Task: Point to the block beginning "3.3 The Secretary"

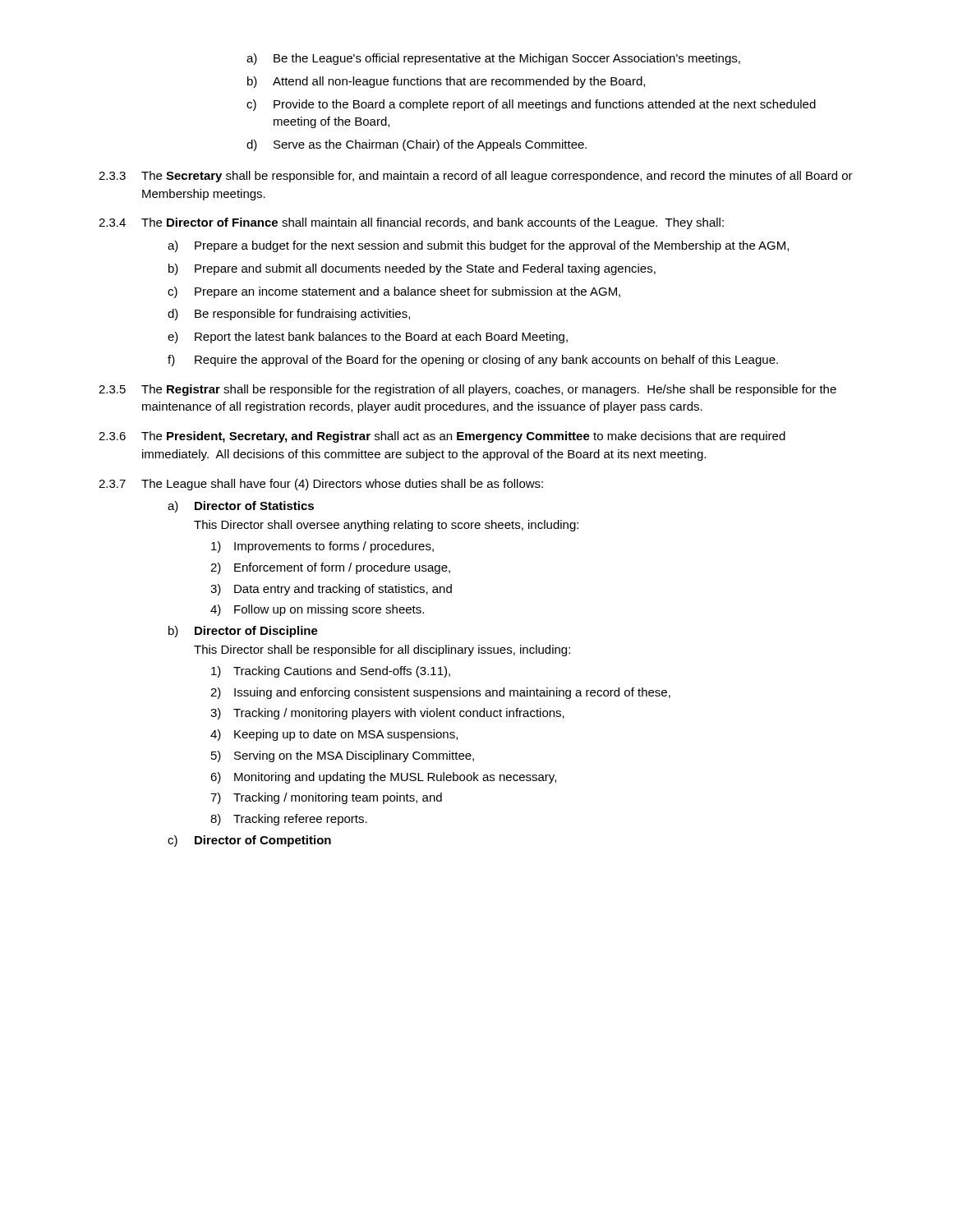Action: tap(476, 184)
